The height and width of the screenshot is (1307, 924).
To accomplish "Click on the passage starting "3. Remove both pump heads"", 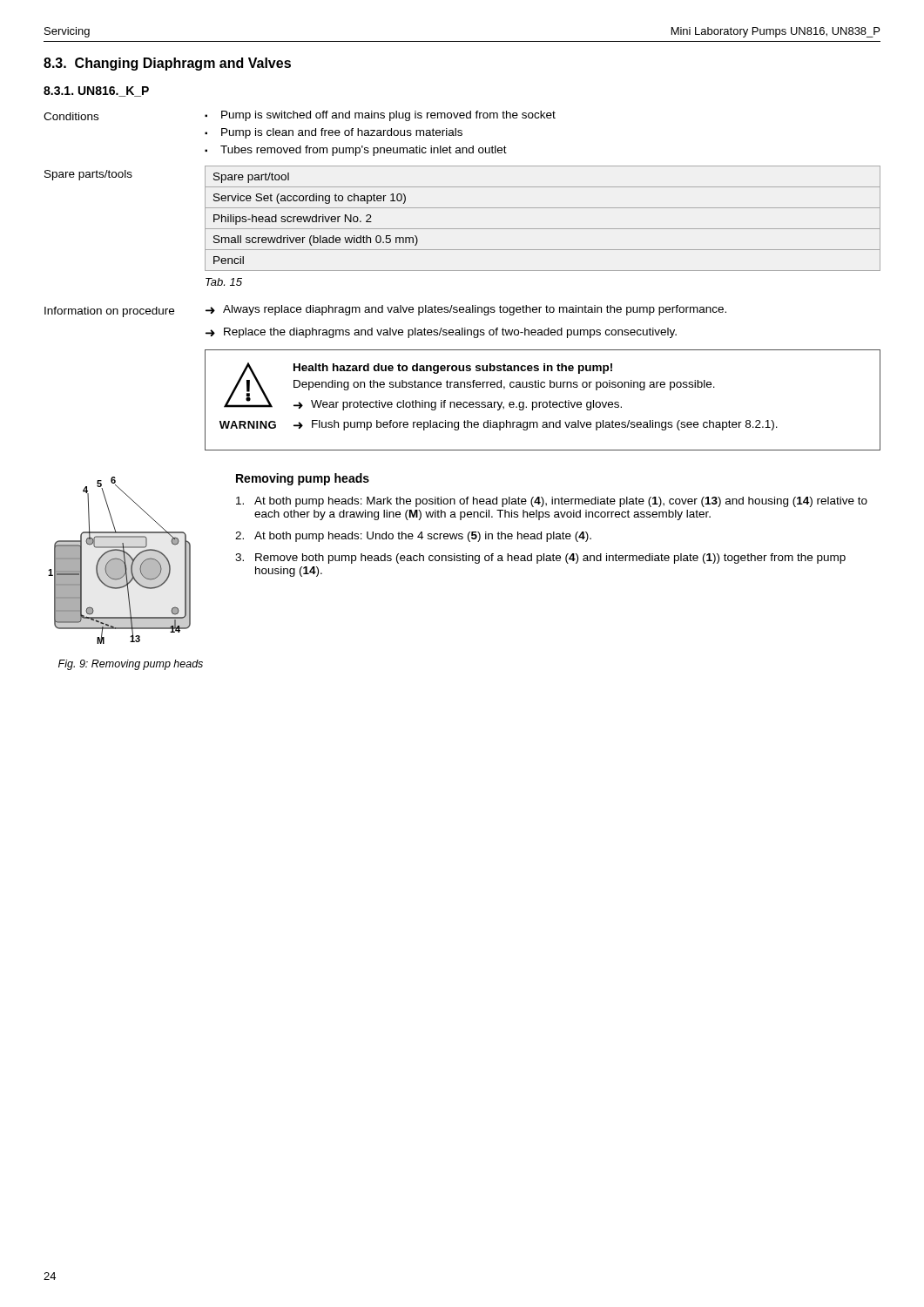I will (558, 564).
